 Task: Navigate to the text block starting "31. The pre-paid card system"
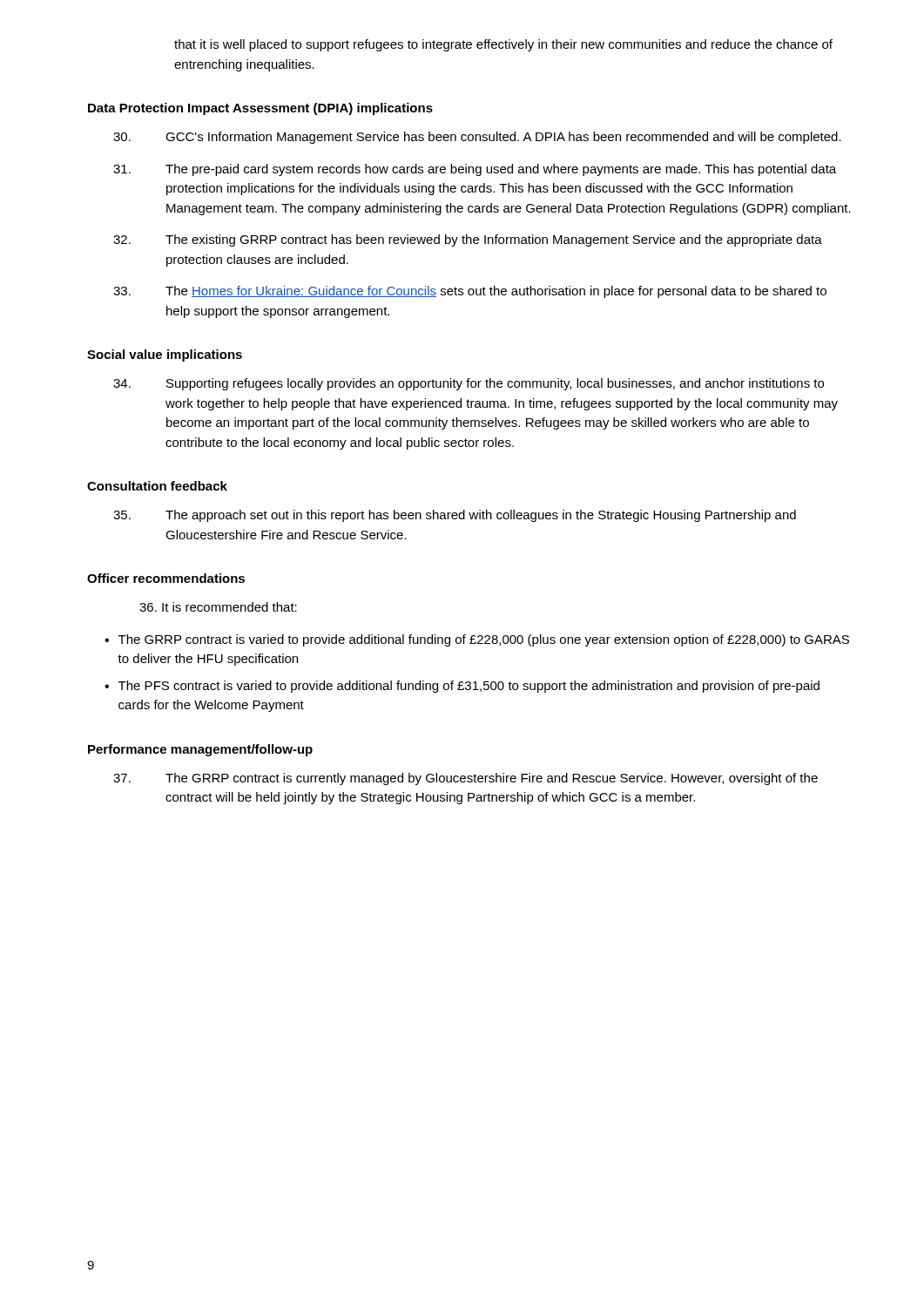[470, 188]
